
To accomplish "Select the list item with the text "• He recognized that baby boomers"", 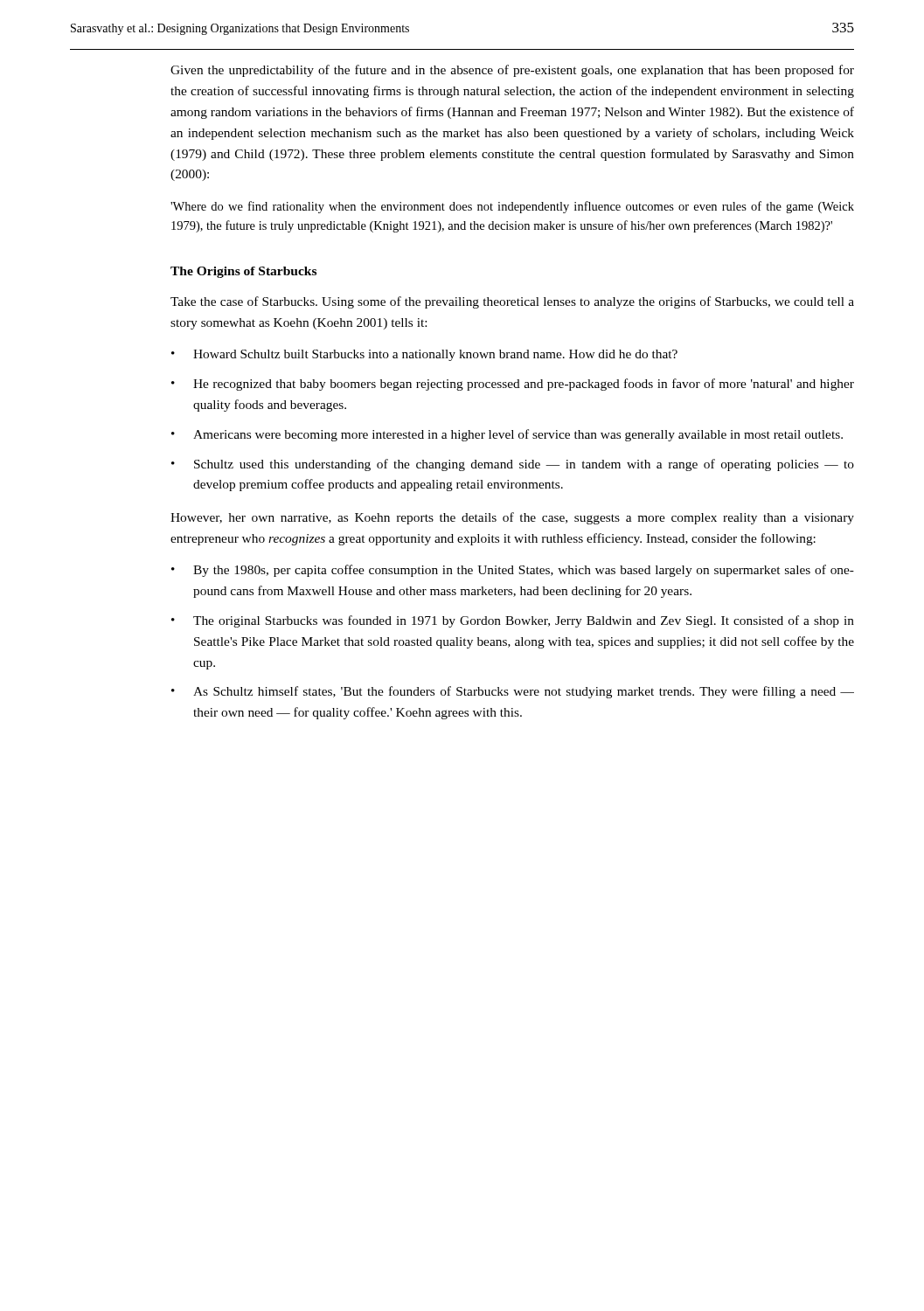I will [x=512, y=394].
